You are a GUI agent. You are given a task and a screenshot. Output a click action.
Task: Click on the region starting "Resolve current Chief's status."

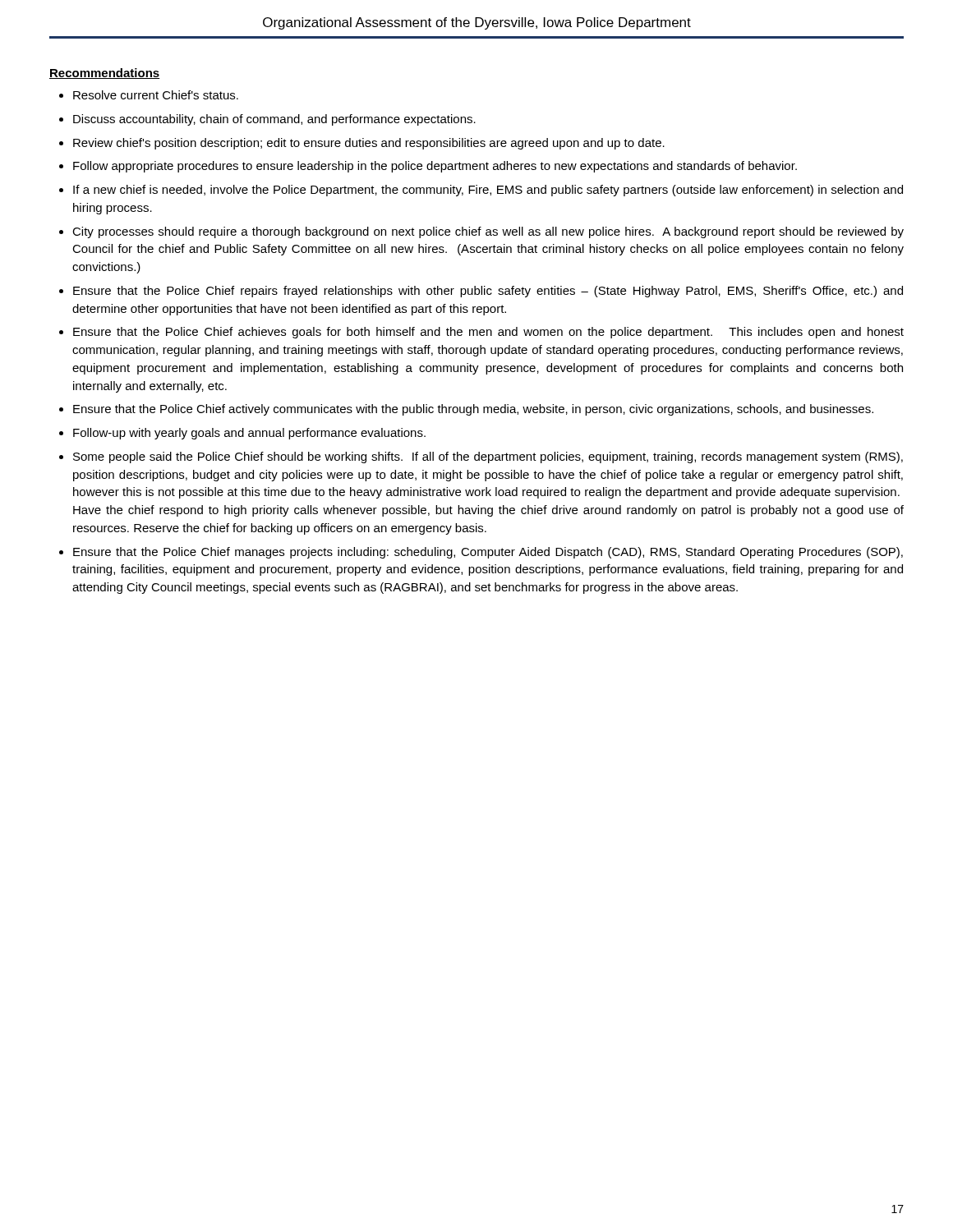tap(156, 95)
